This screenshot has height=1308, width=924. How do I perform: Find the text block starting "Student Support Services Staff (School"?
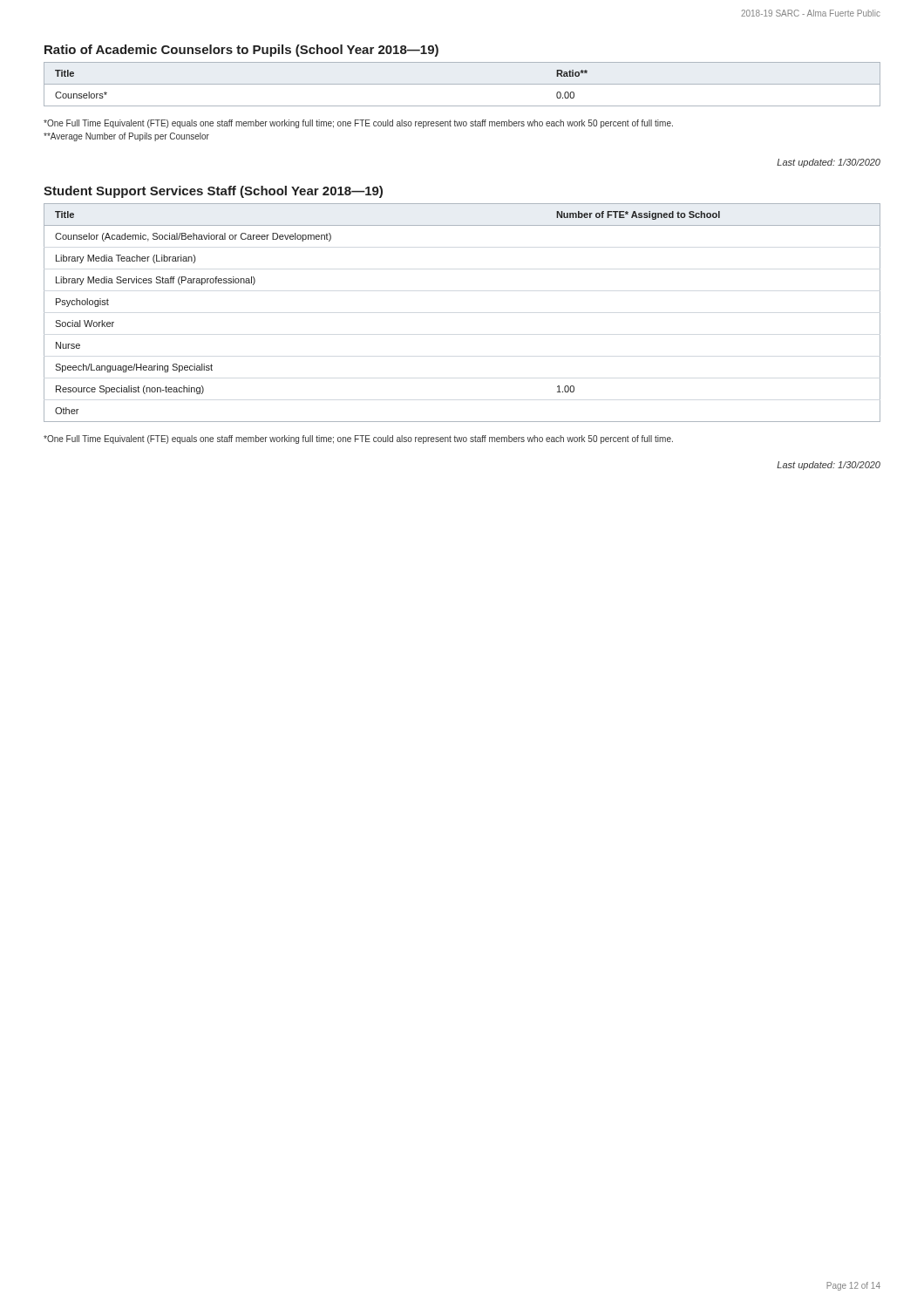click(214, 191)
